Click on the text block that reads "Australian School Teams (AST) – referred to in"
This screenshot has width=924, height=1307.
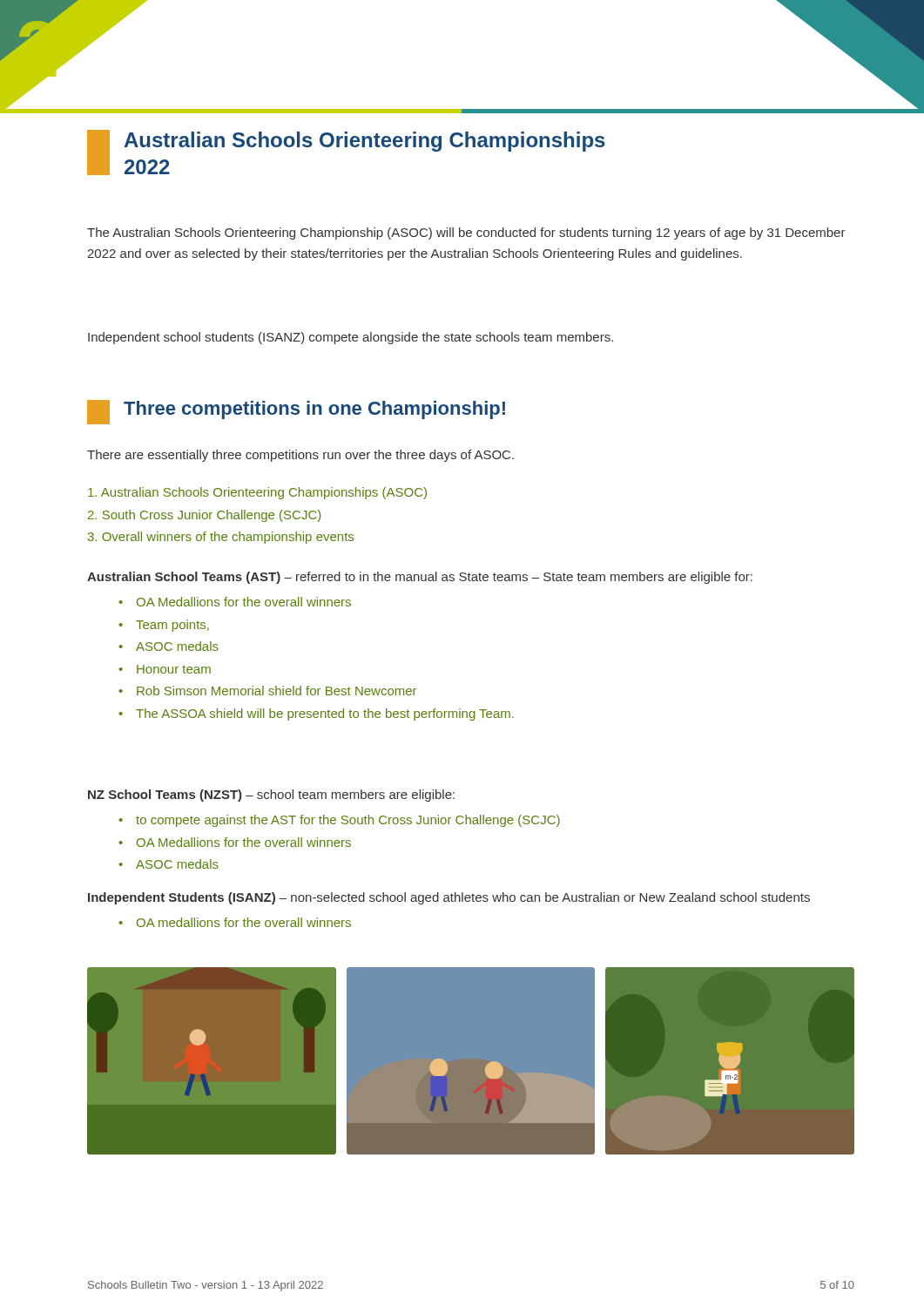[420, 576]
